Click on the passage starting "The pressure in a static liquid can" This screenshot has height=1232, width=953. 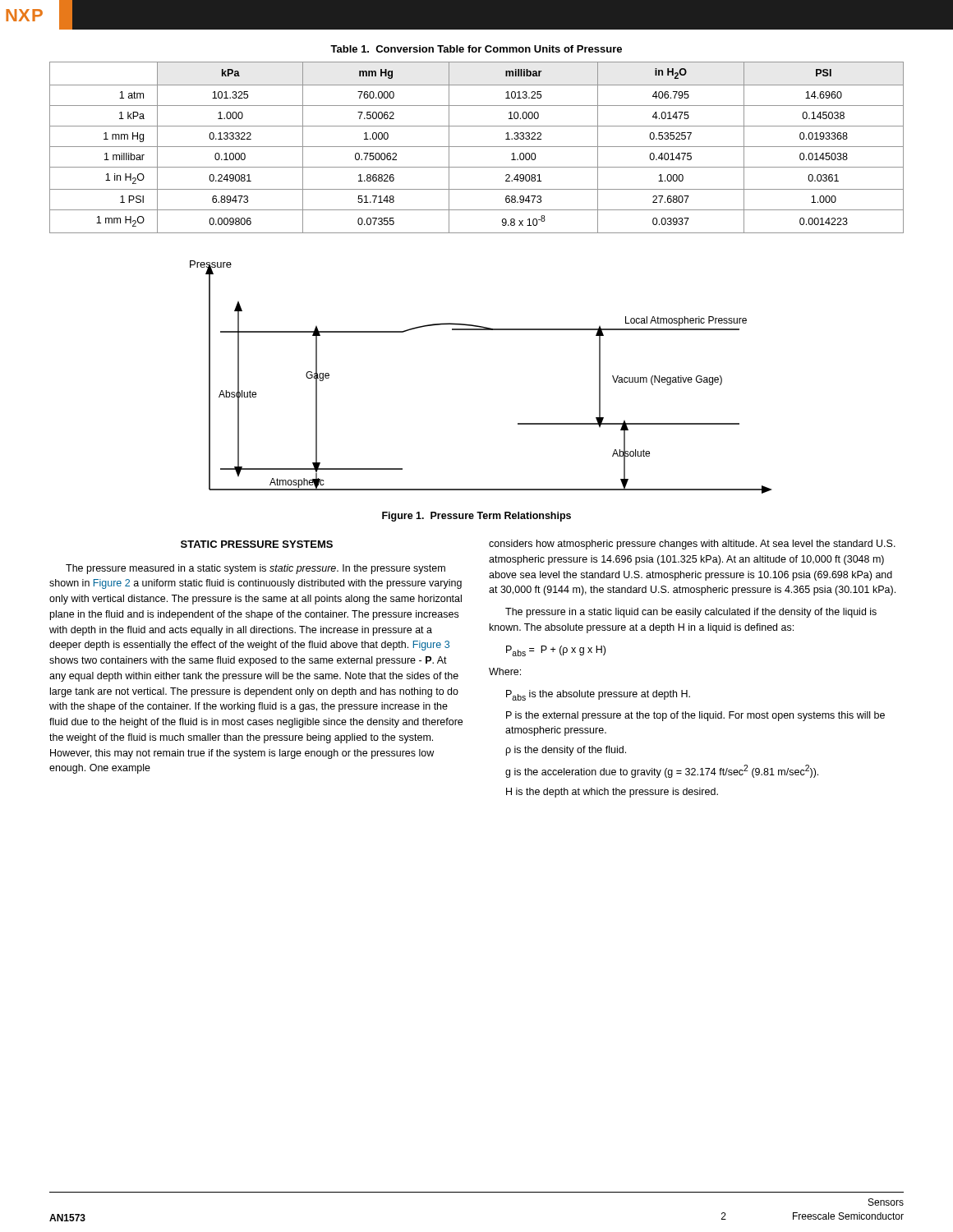pyautogui.click(x=683, y=620)
